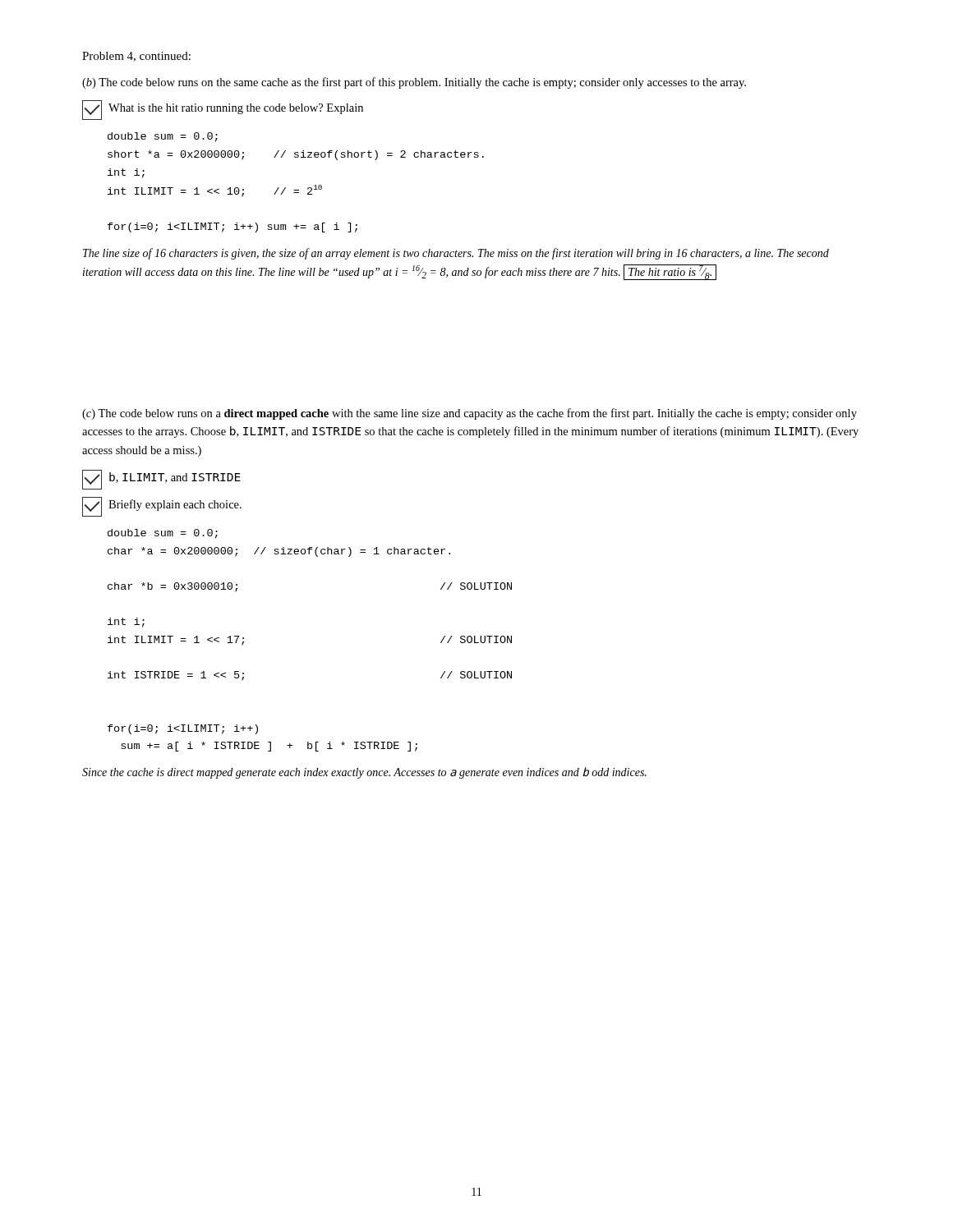Viewport: 953px width, 1232px height.
Task: Select the block starting "(b) The code below runs on the"
Action: 414,82
